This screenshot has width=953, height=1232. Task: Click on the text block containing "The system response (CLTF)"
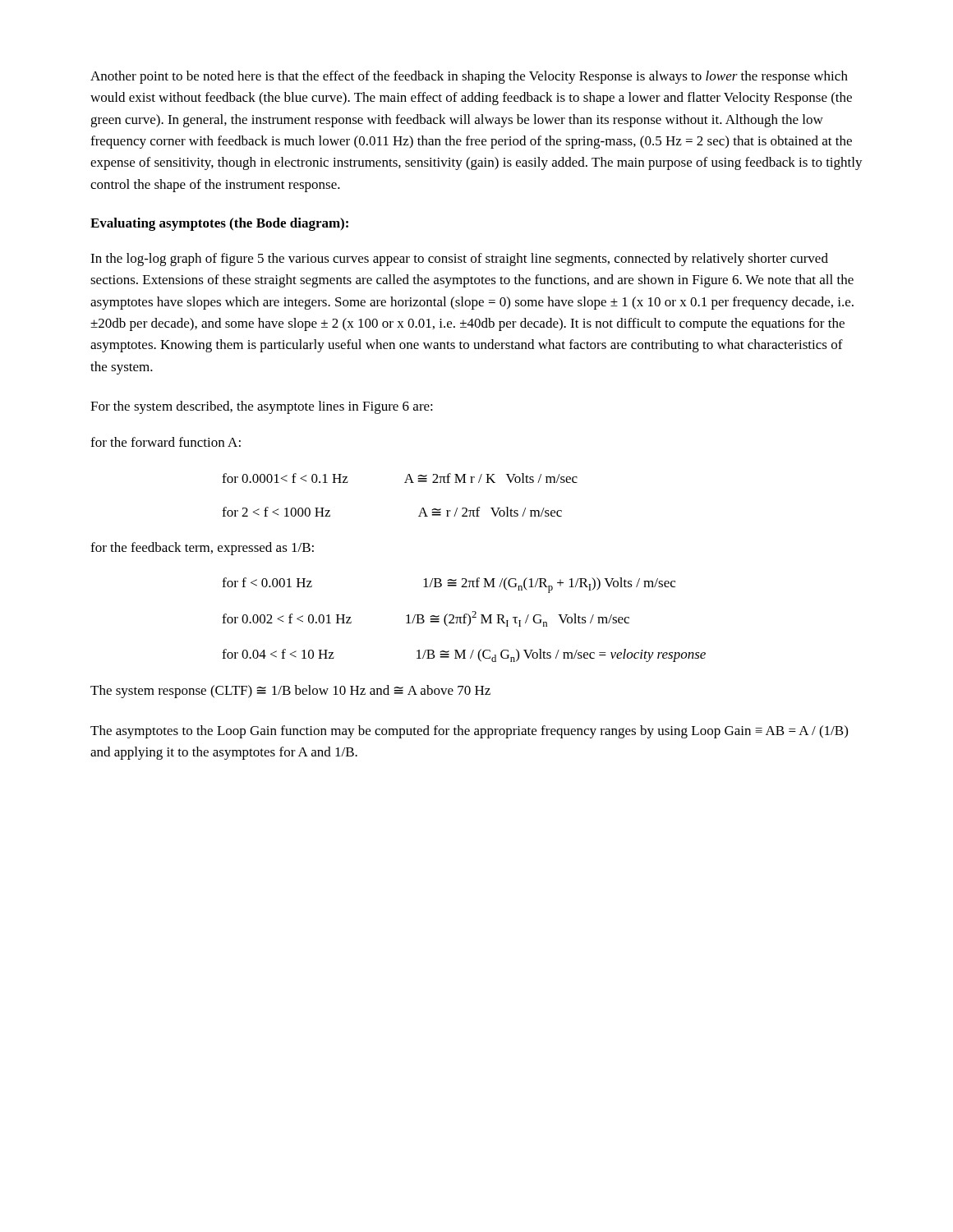(x=291, y=691)
